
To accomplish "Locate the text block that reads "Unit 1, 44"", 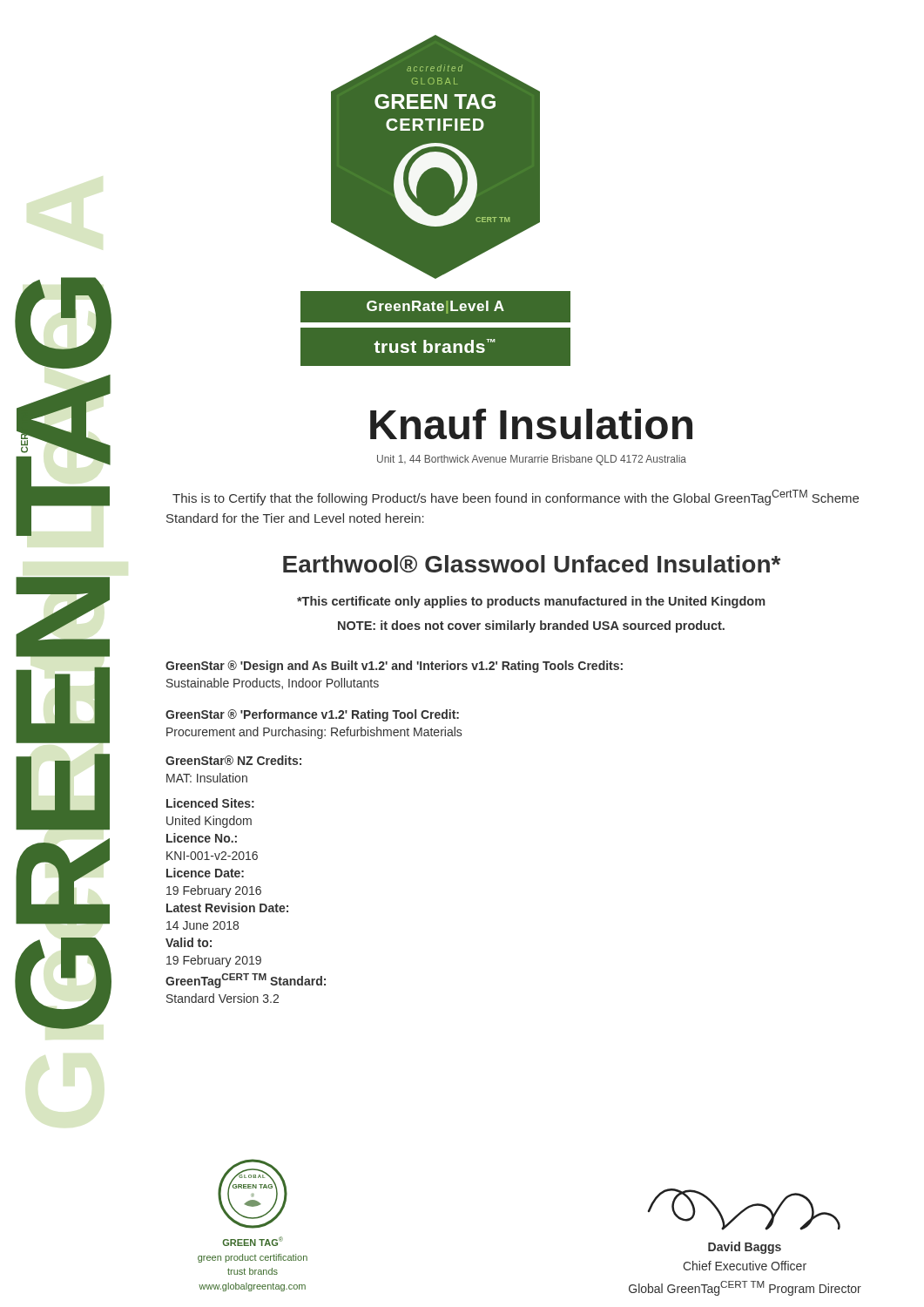I will tap(531, 459).
